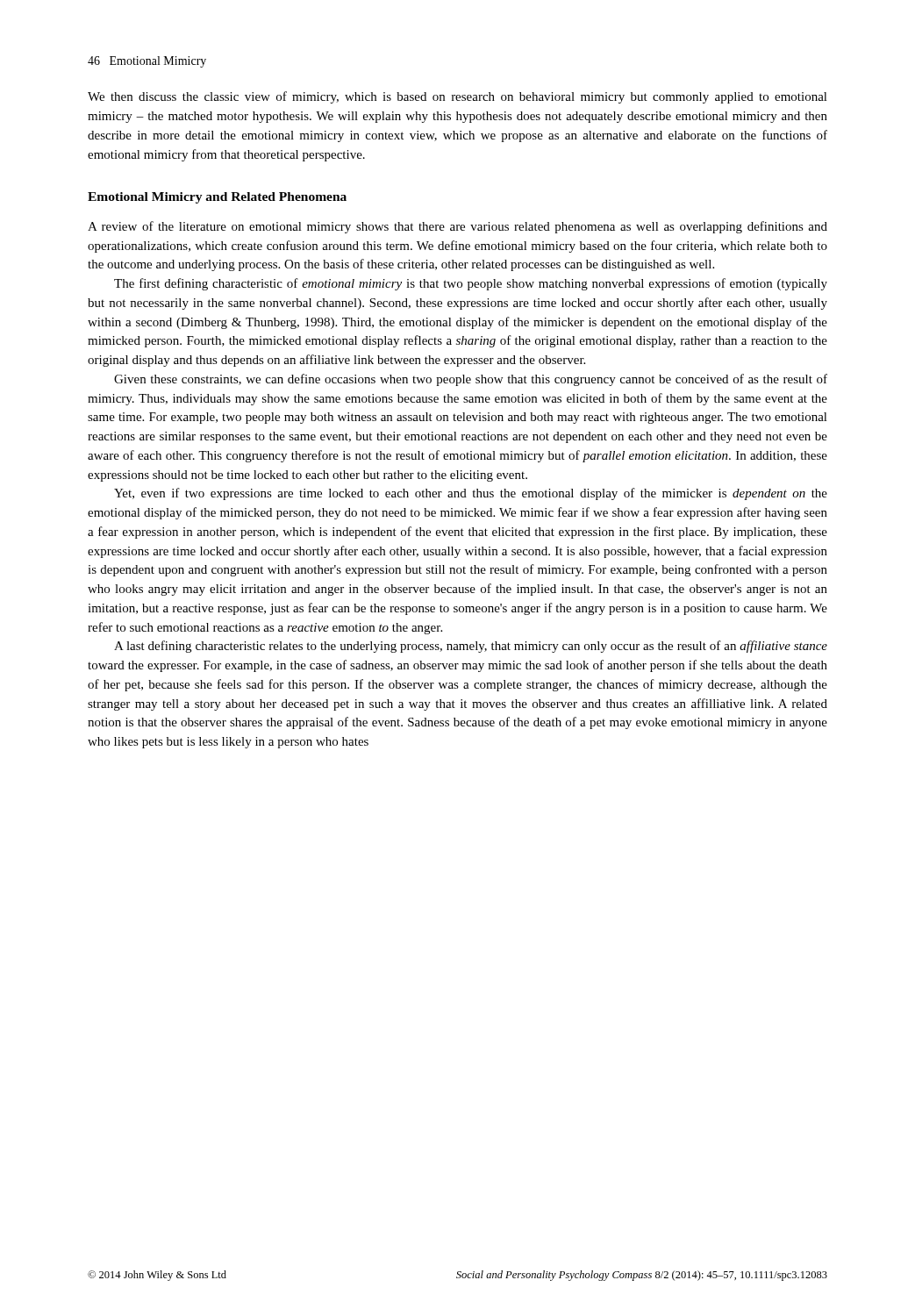The height and width of the screenshot is (1316, 915).
Task: Point to the region starting "We then discuss"
Action: tap(458, 126)
